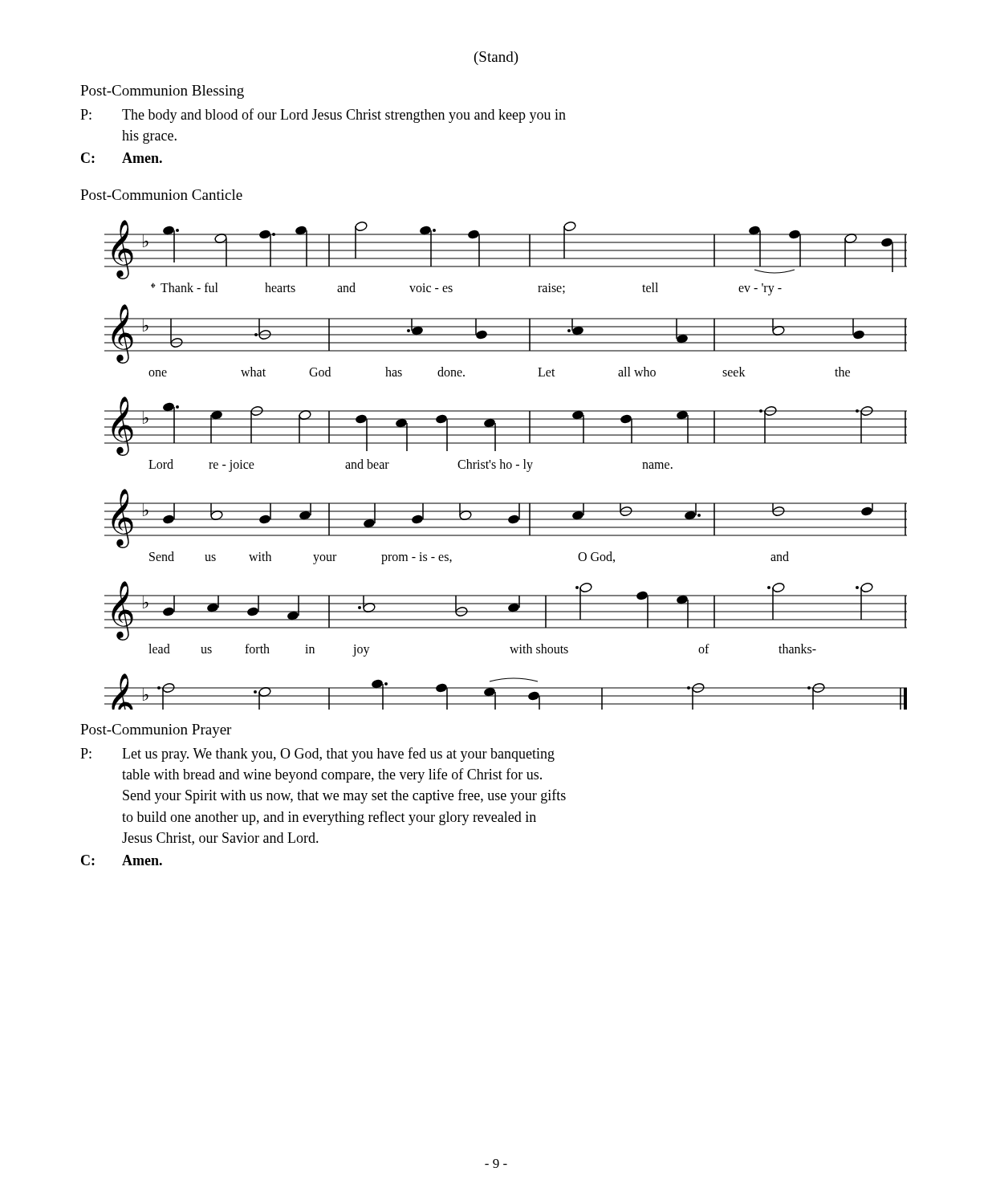
Task: Select the list item with the text "P: The body and blood of our"
Action: [x=496, y=125]
